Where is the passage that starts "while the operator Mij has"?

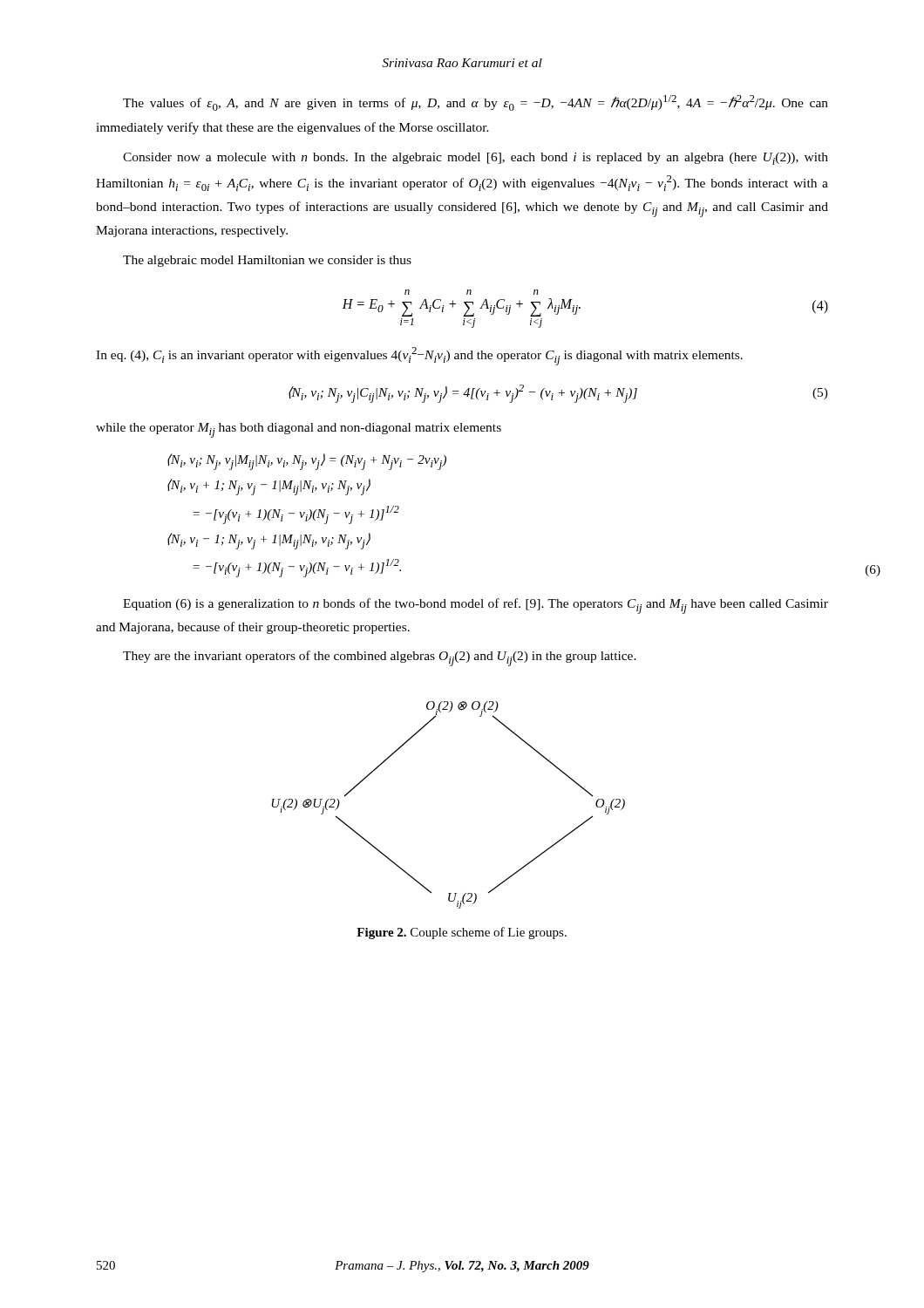[462, 429]
